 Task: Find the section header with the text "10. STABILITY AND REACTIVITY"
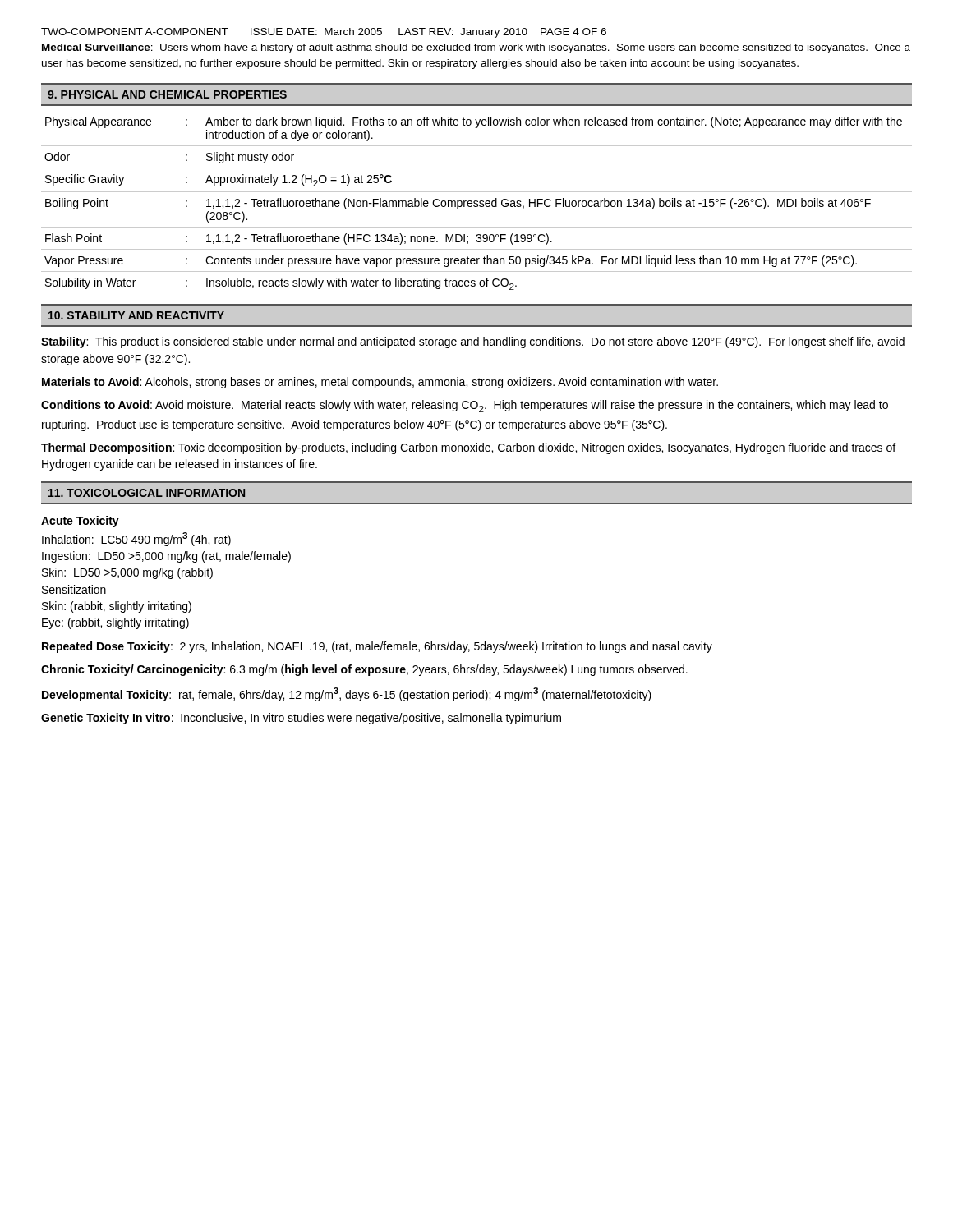(x=136, y=316)
